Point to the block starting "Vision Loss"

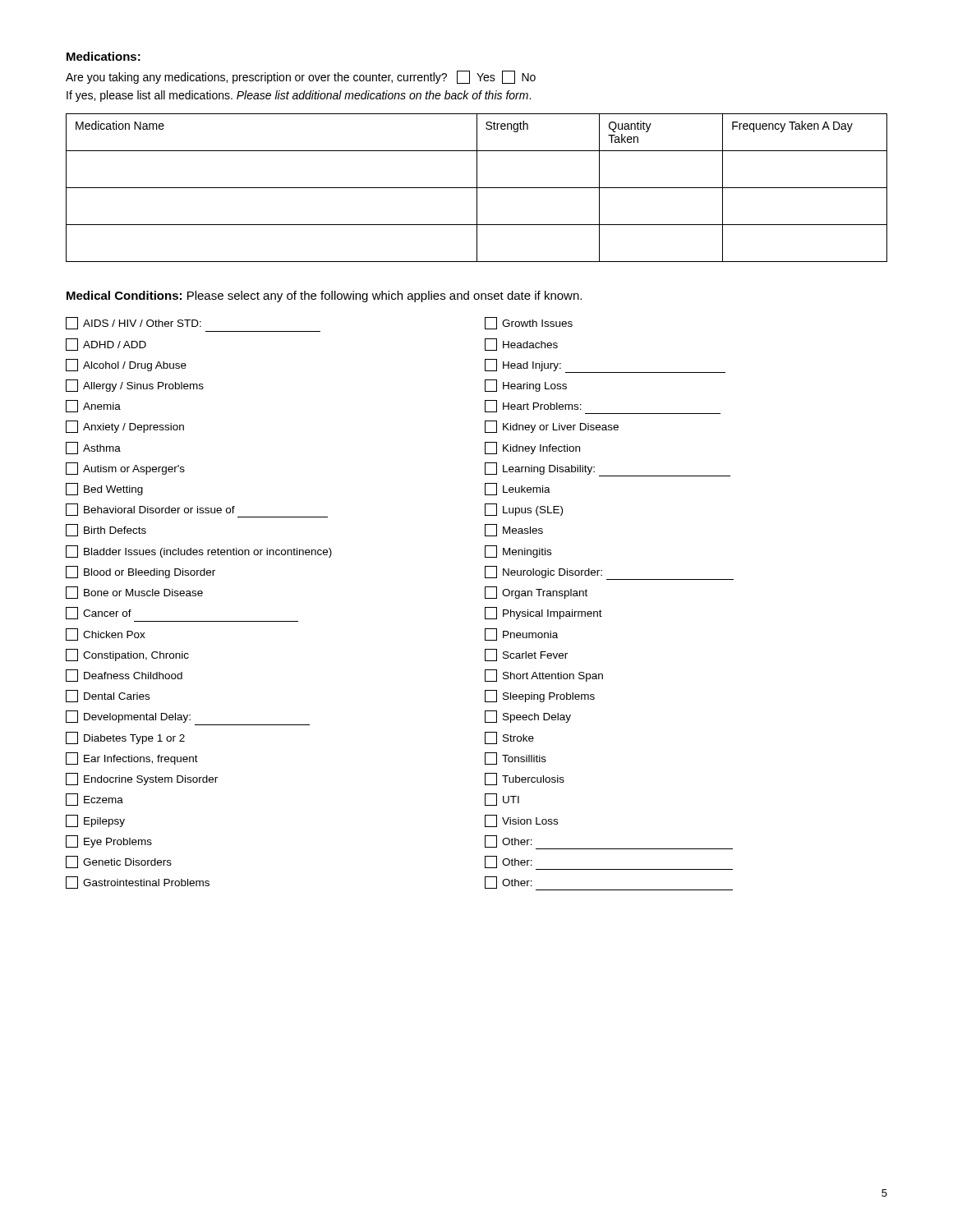click(521, 821)
